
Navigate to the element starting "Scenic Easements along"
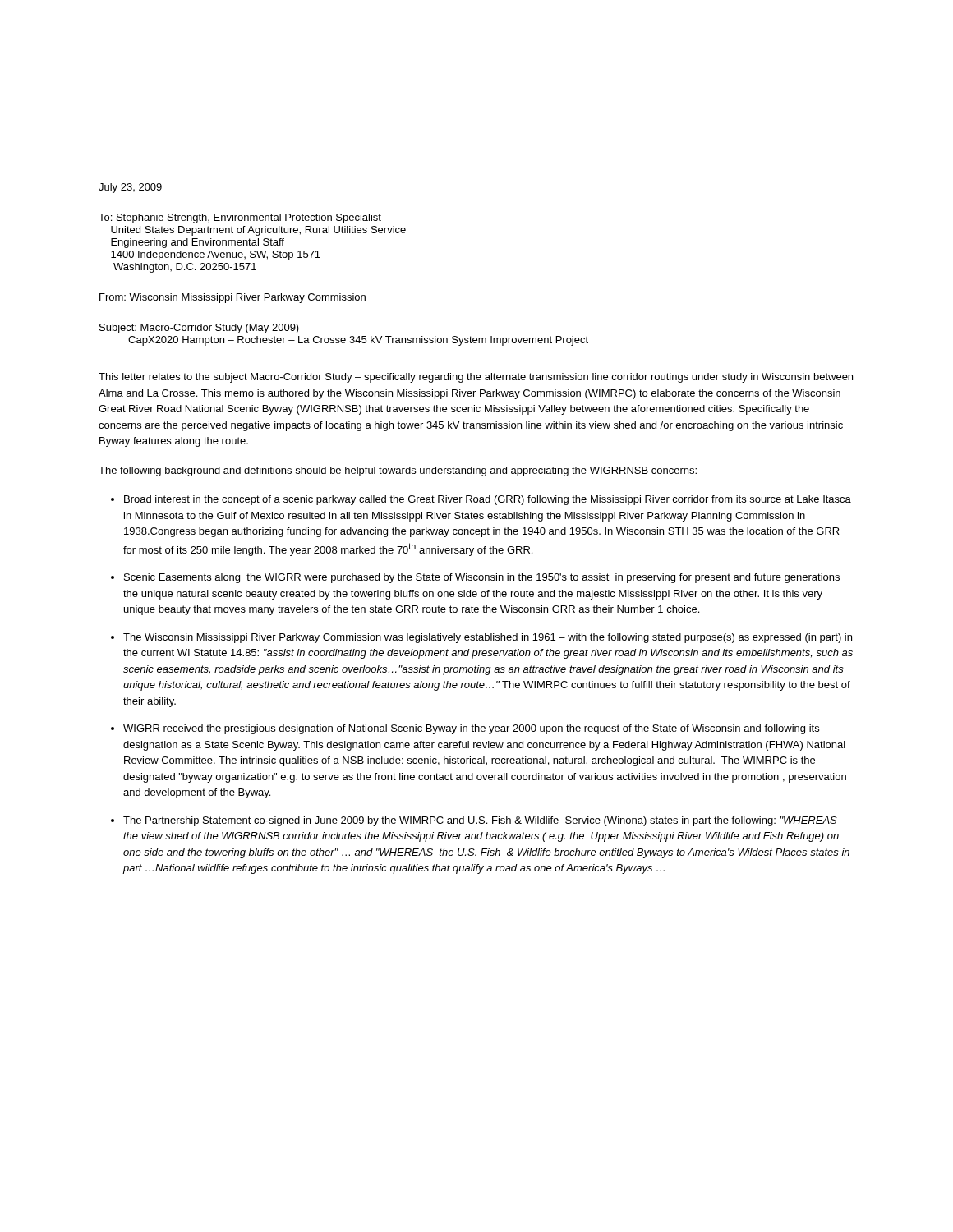click(482, 593)
